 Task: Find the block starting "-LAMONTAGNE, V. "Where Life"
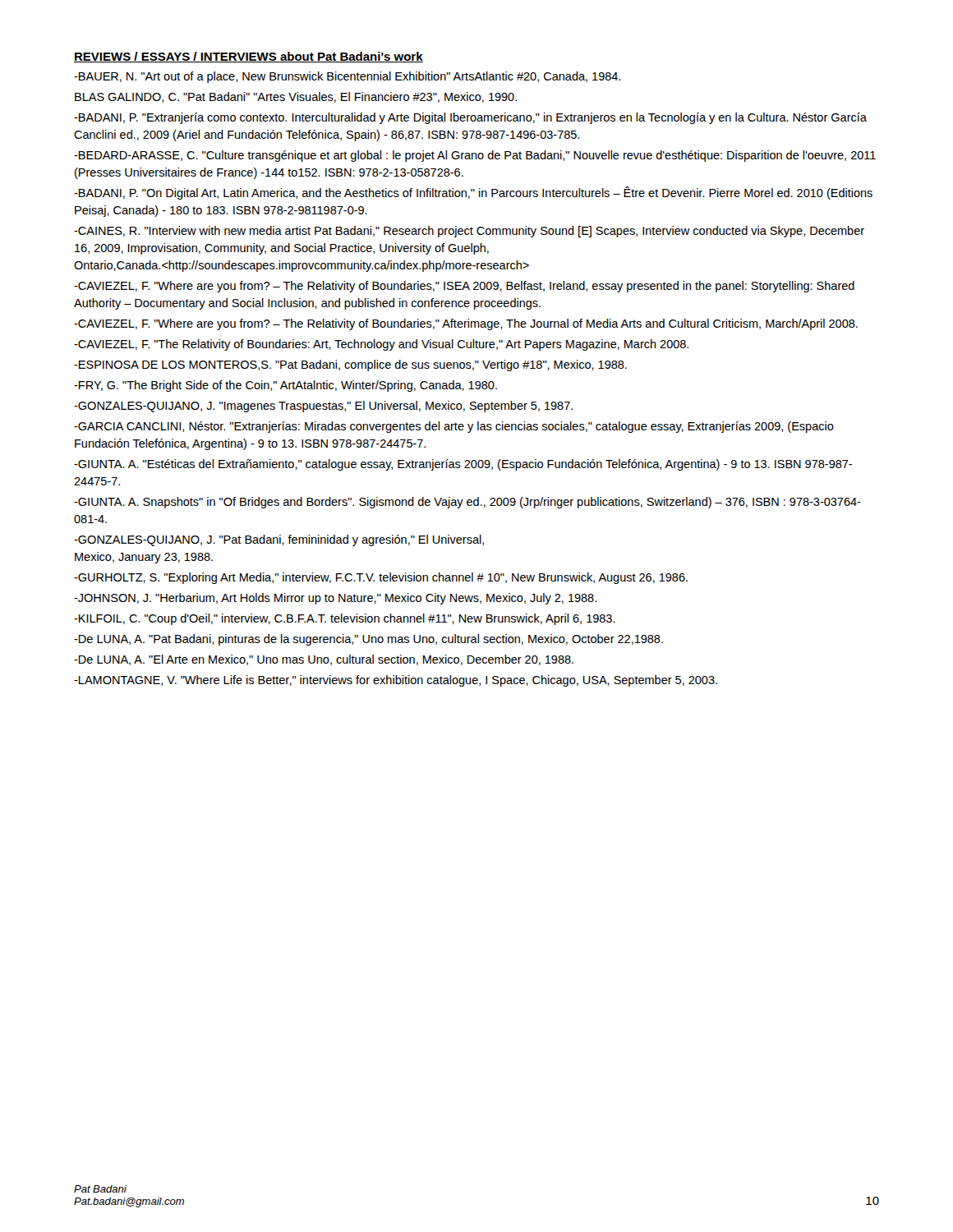point(396,680)
